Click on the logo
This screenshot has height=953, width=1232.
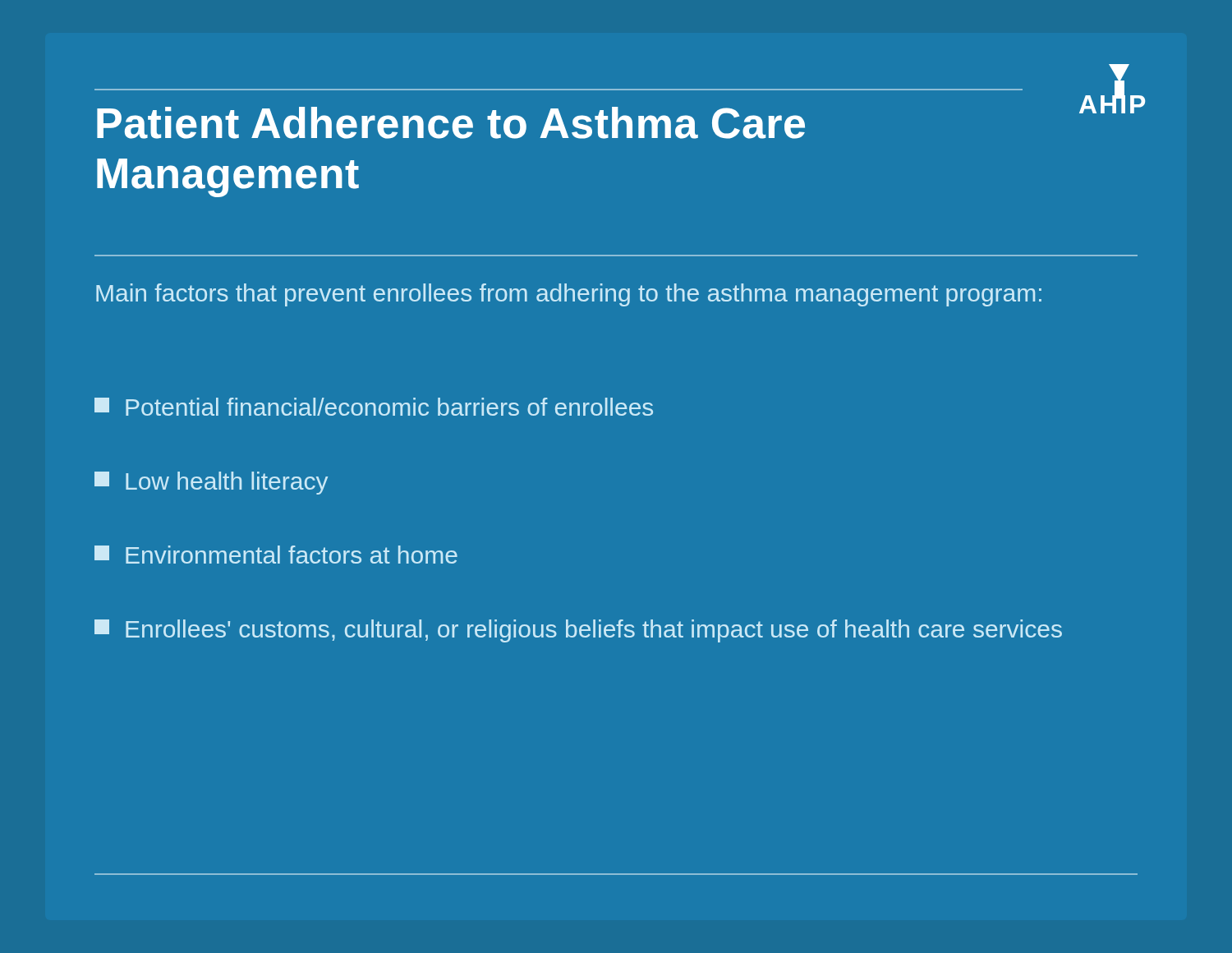[x=1088, y=90]
